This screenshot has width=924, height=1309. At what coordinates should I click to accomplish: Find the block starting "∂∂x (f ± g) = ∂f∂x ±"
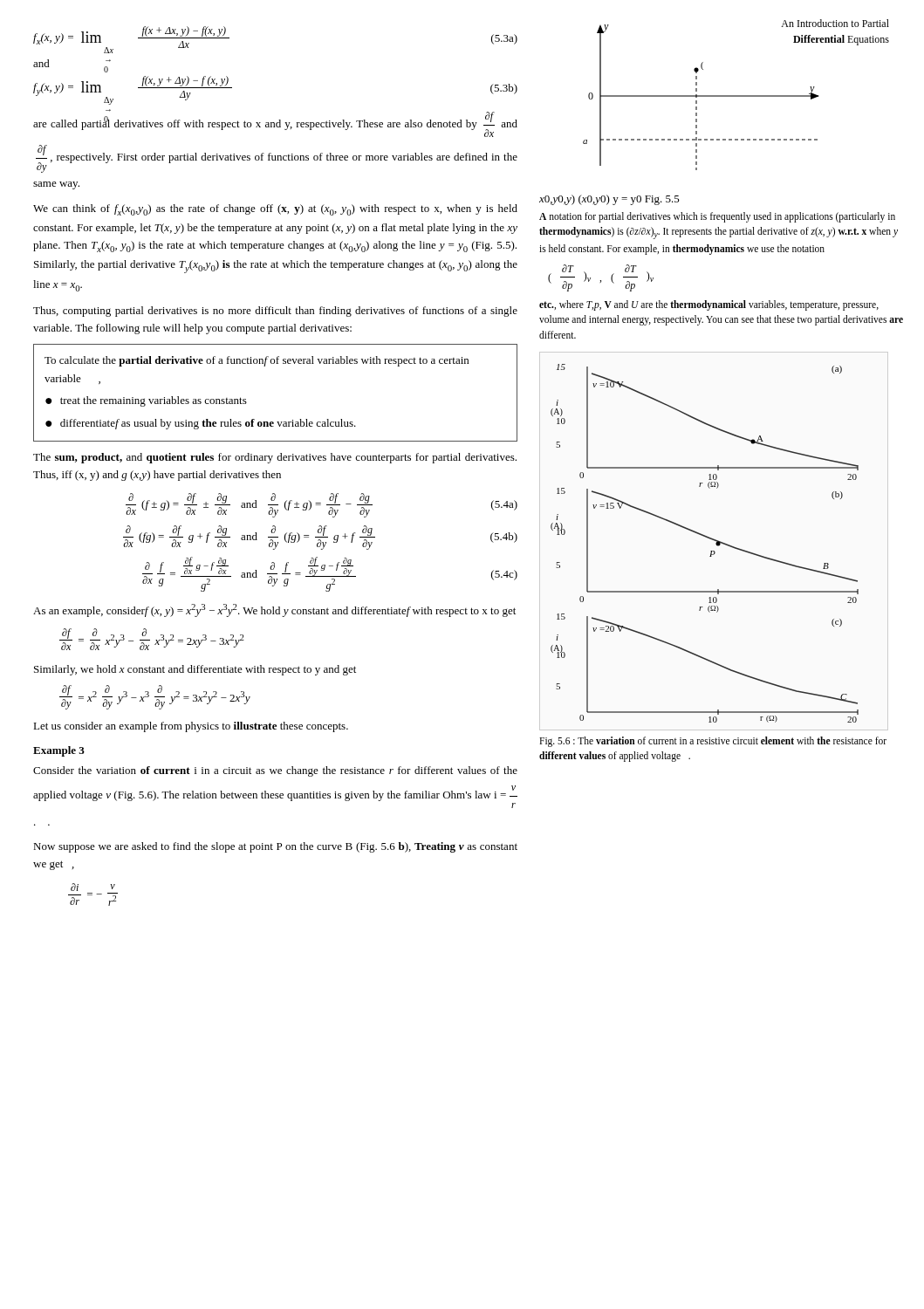(x=275, y=504)
